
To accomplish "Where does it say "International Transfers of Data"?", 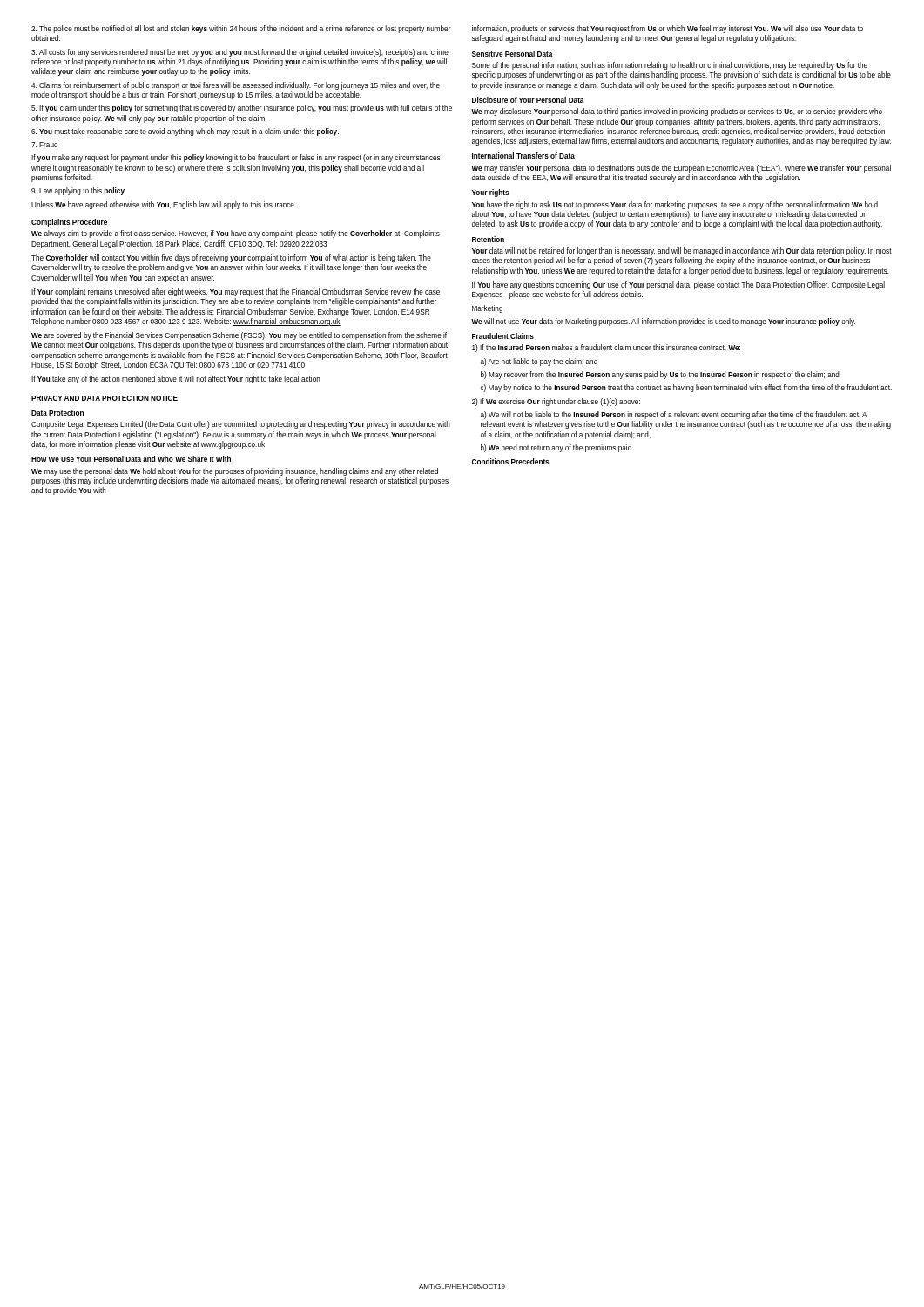I will pos(523,157).
